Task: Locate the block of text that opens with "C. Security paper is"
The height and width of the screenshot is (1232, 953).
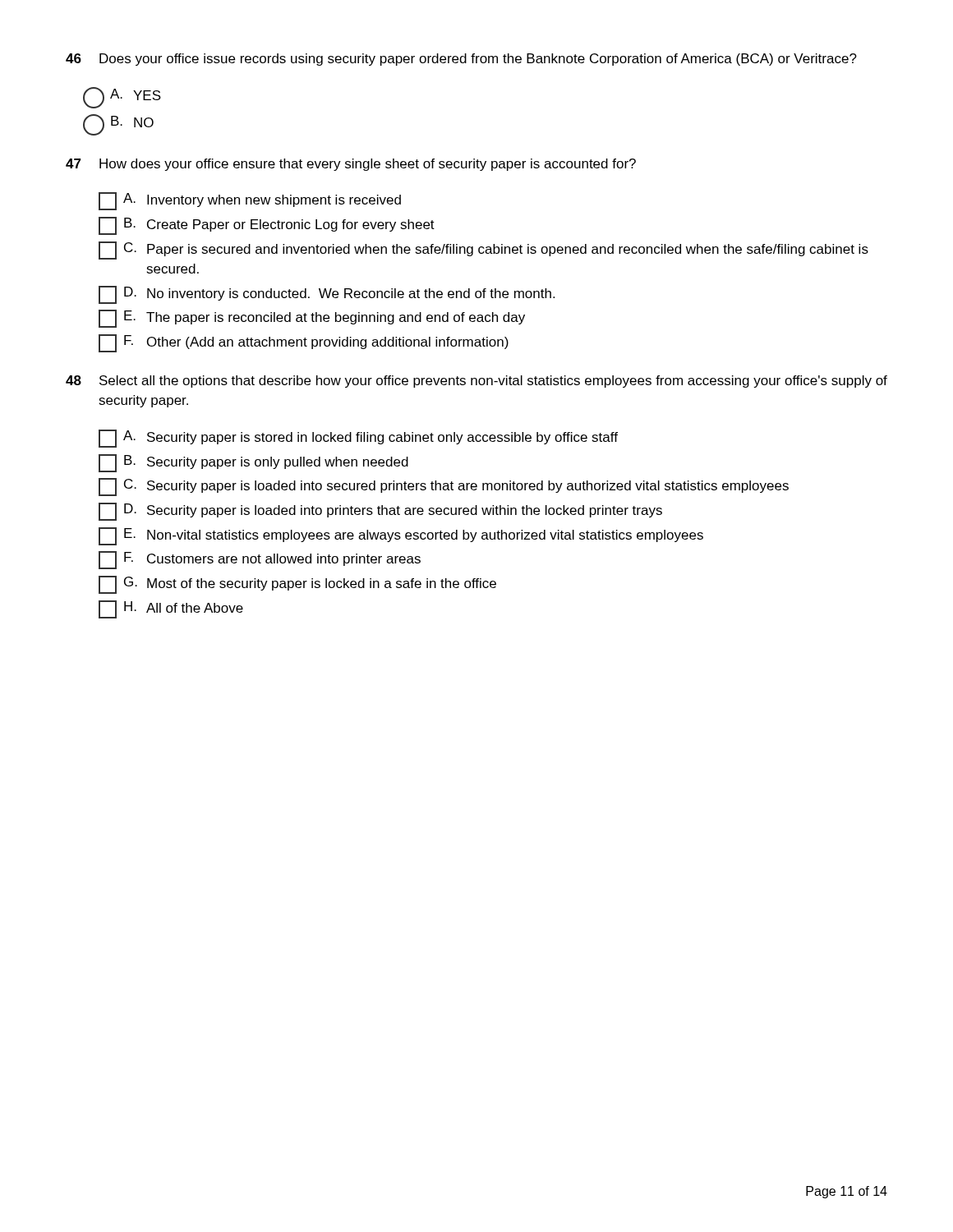Action: coord(493,487)
